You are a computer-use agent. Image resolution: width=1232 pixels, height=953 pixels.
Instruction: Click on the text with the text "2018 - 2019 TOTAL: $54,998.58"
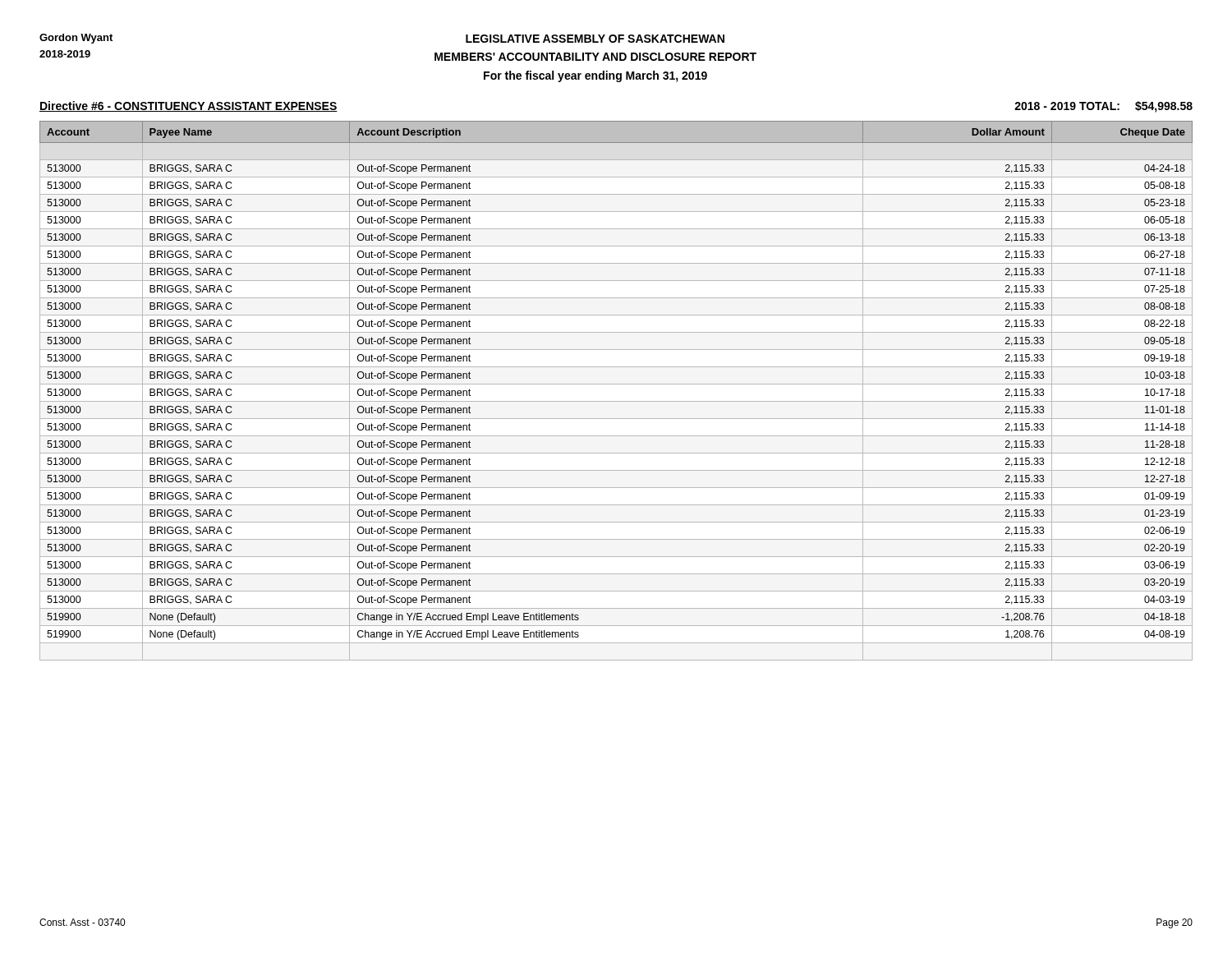[1104, 106]
